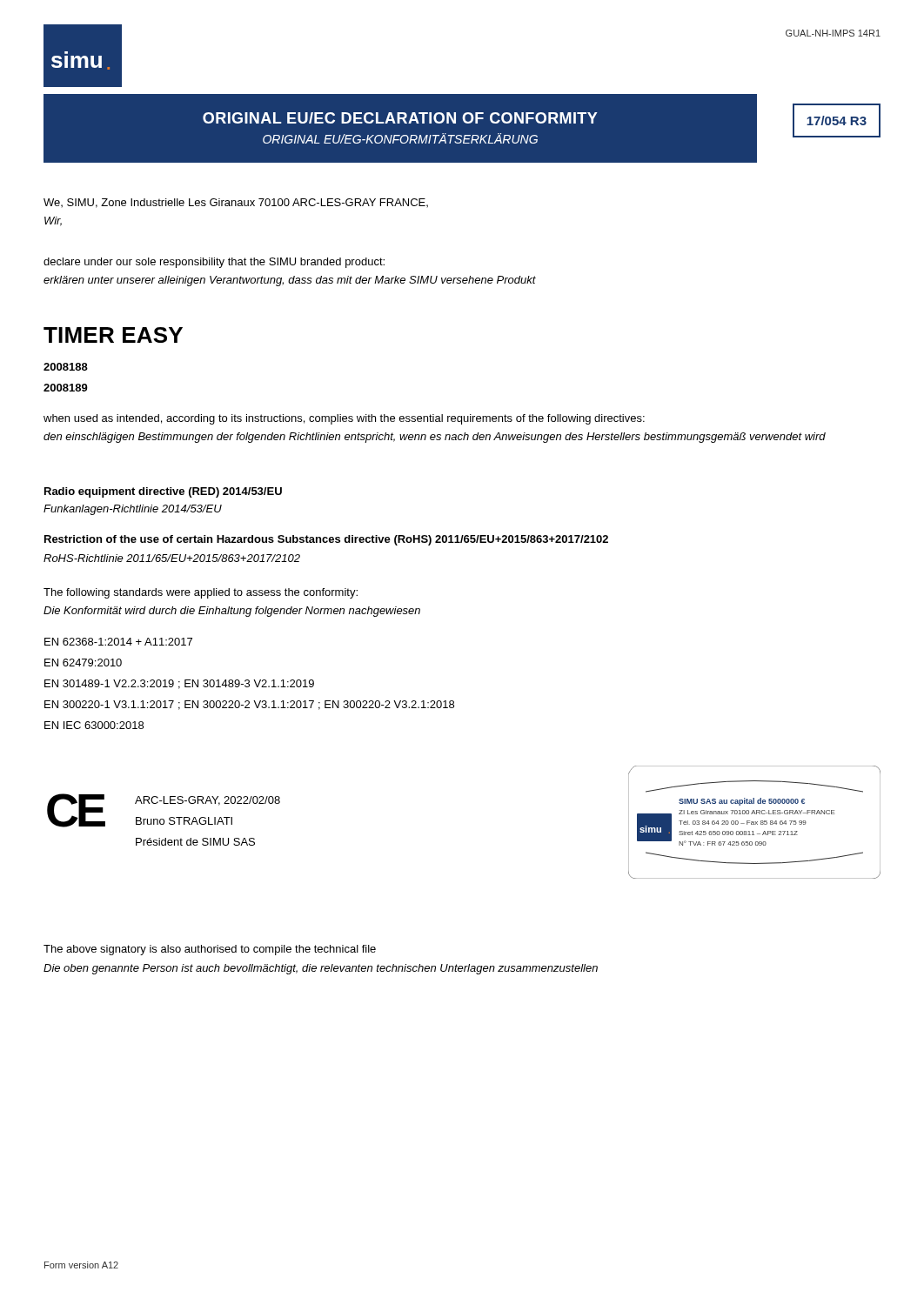Click on the title that says "TIMER EASY"
Viewport: 924px width, 1305px height.
(x=114, y=335)
